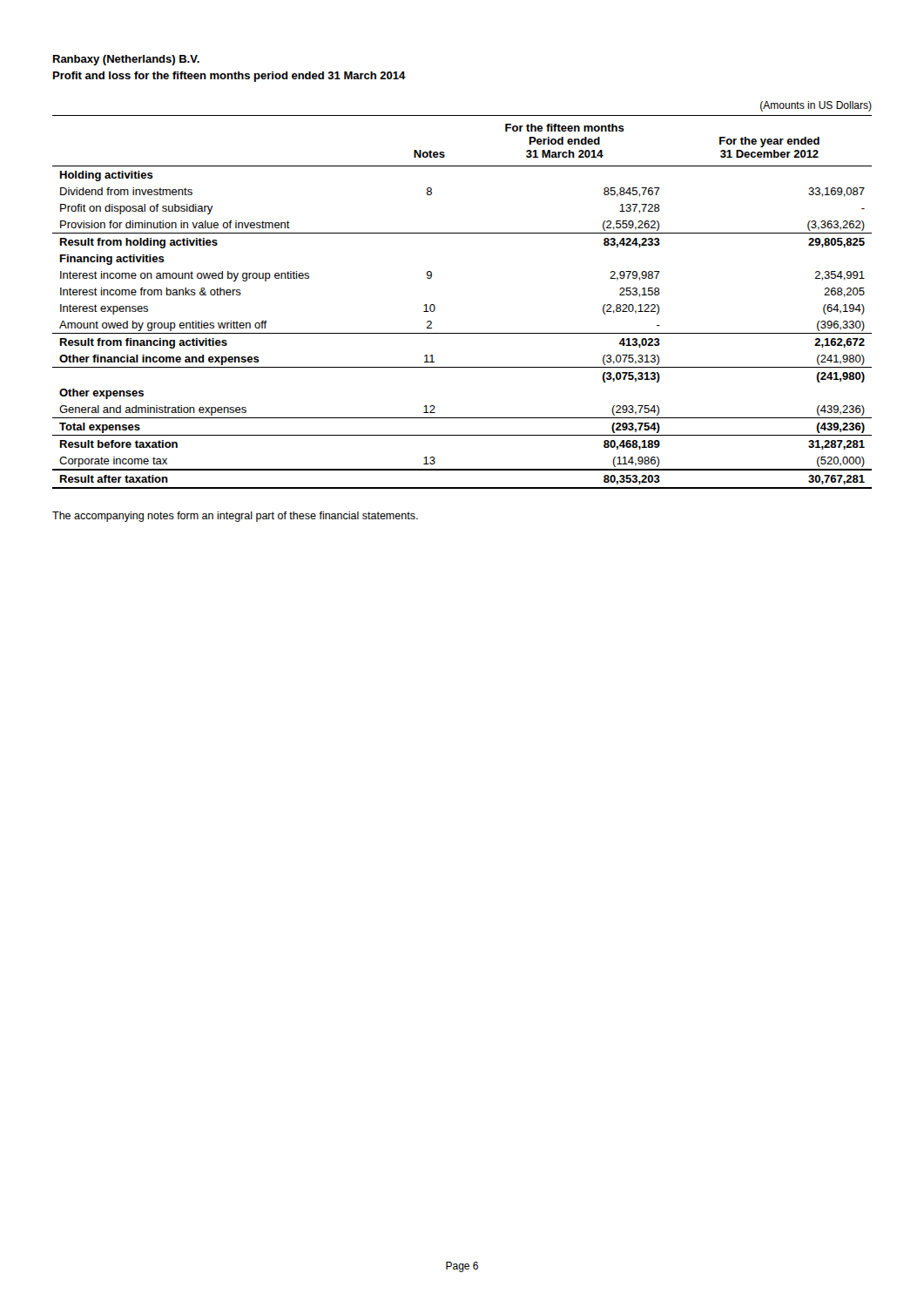The width and height of the screenshot is (924, 1307).
Task: Locate the text block containing "The accompanying notes"
Action: point(235,516)
